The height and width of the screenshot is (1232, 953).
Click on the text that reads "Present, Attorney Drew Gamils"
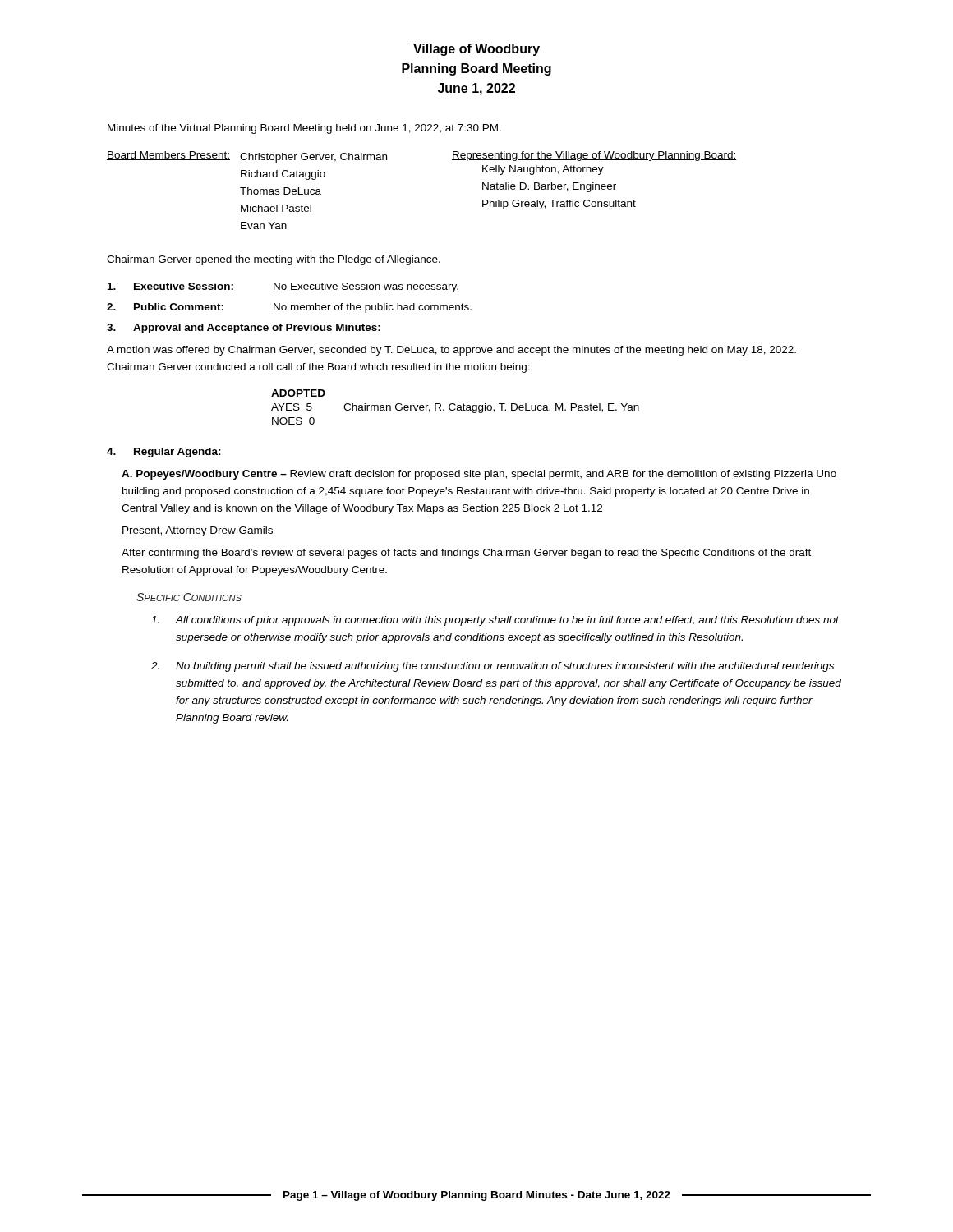click(197, 530)
